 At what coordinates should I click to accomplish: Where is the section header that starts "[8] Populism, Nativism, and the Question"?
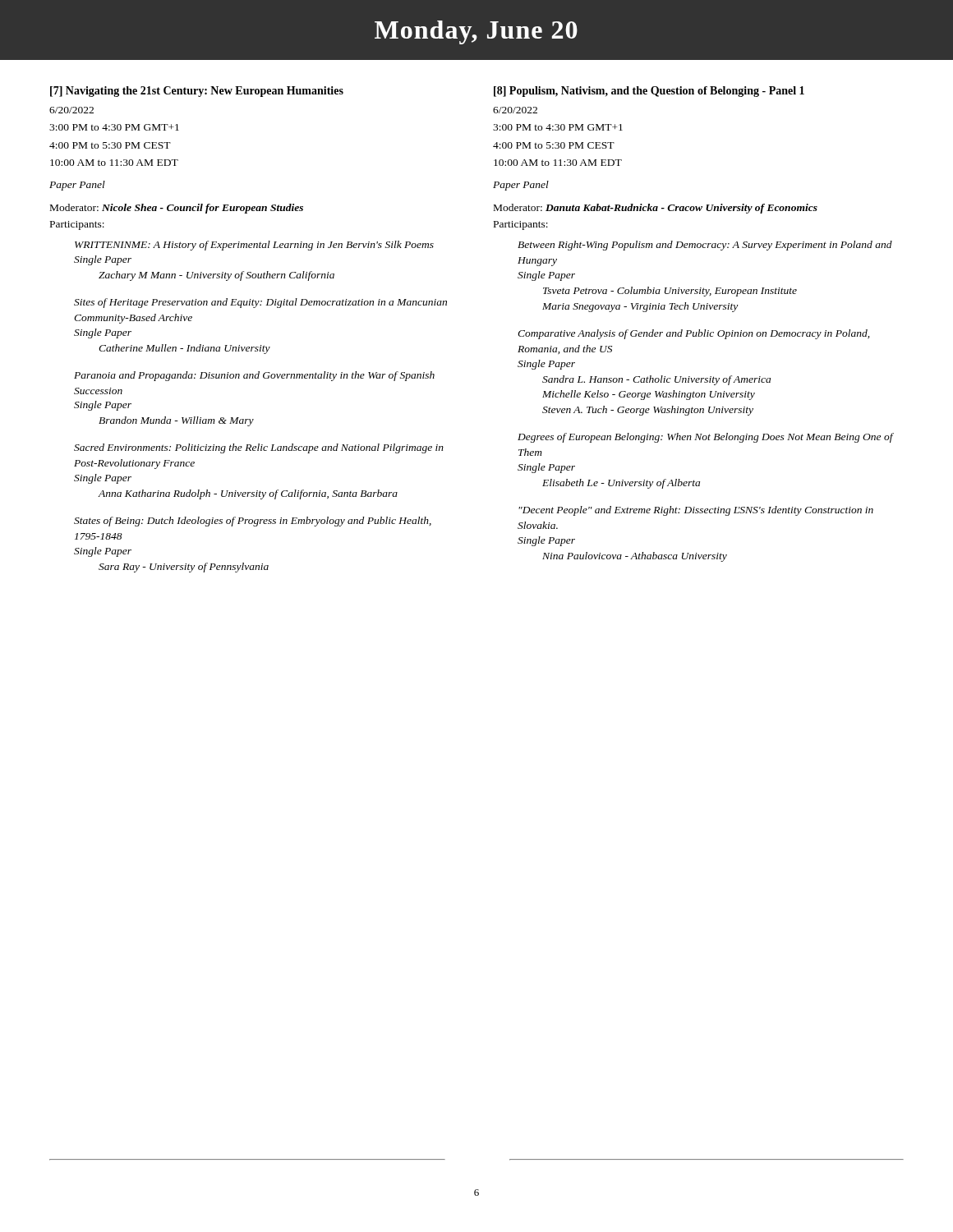[698, 91]
